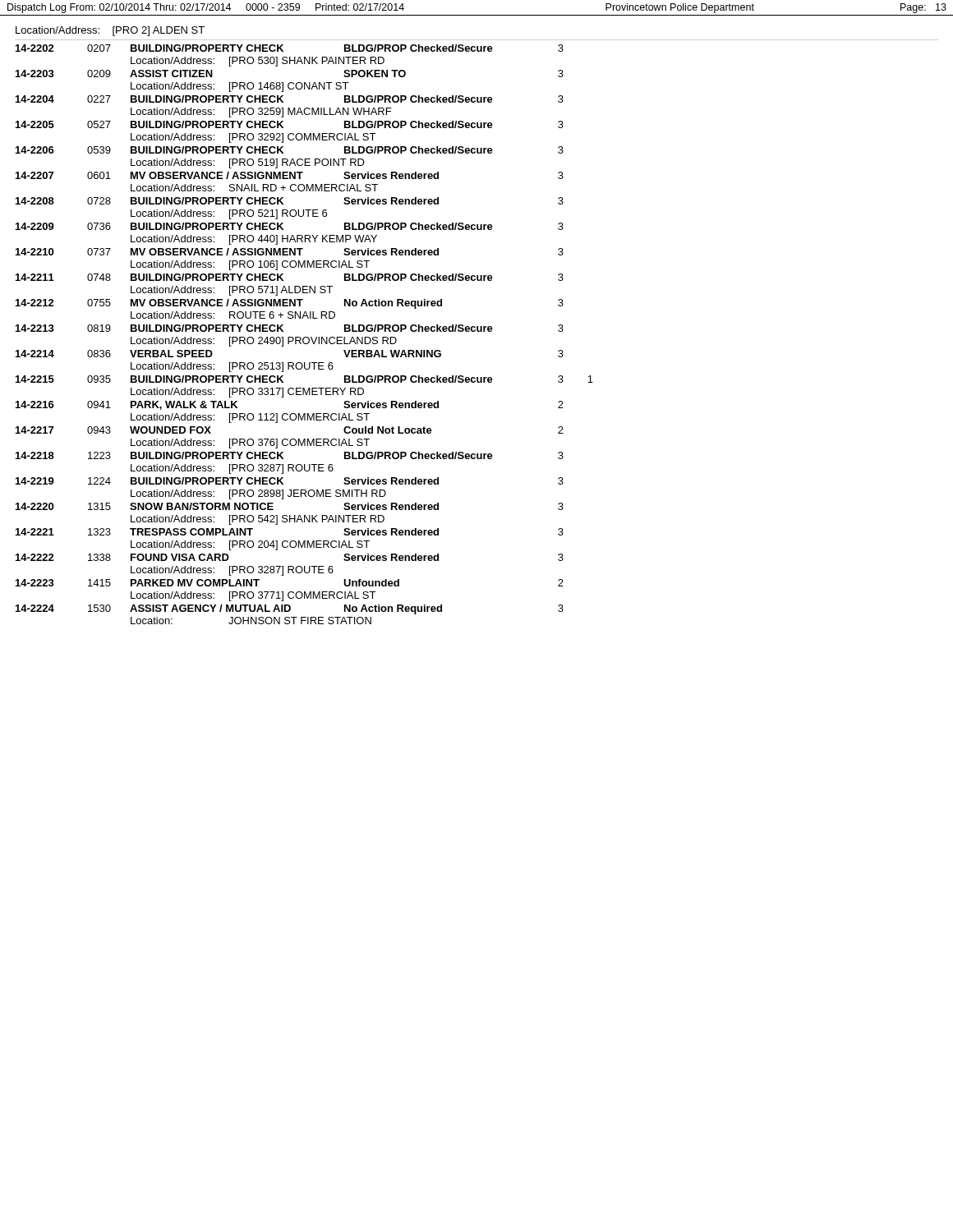Click on the text starting "14-2209 0736 BUILDING/PROPERTY"
The height and width of the screenshot is (1232, 953).
tap(476, 232)
